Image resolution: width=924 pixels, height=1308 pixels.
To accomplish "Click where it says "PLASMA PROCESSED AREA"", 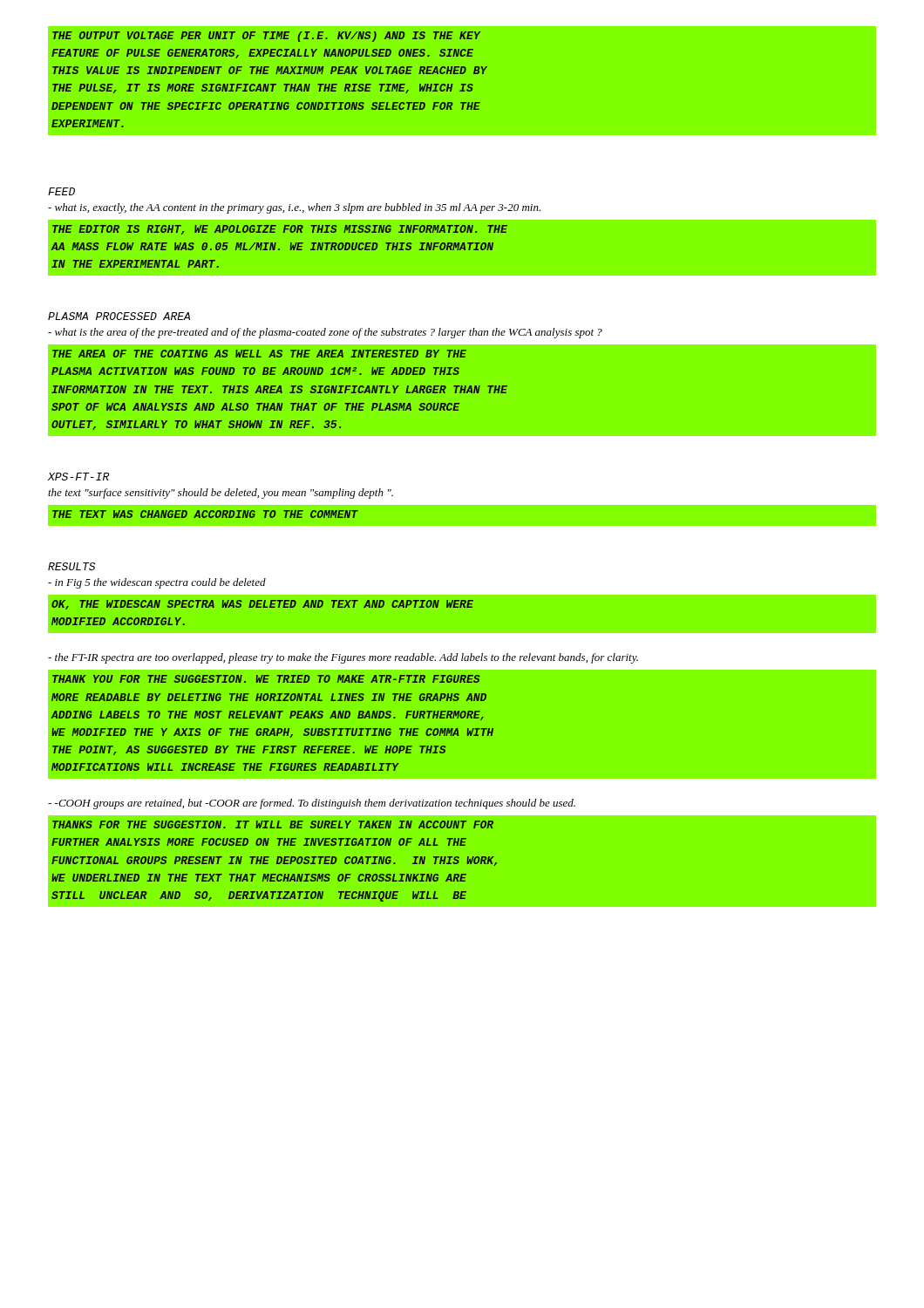I will pos(119,316).
